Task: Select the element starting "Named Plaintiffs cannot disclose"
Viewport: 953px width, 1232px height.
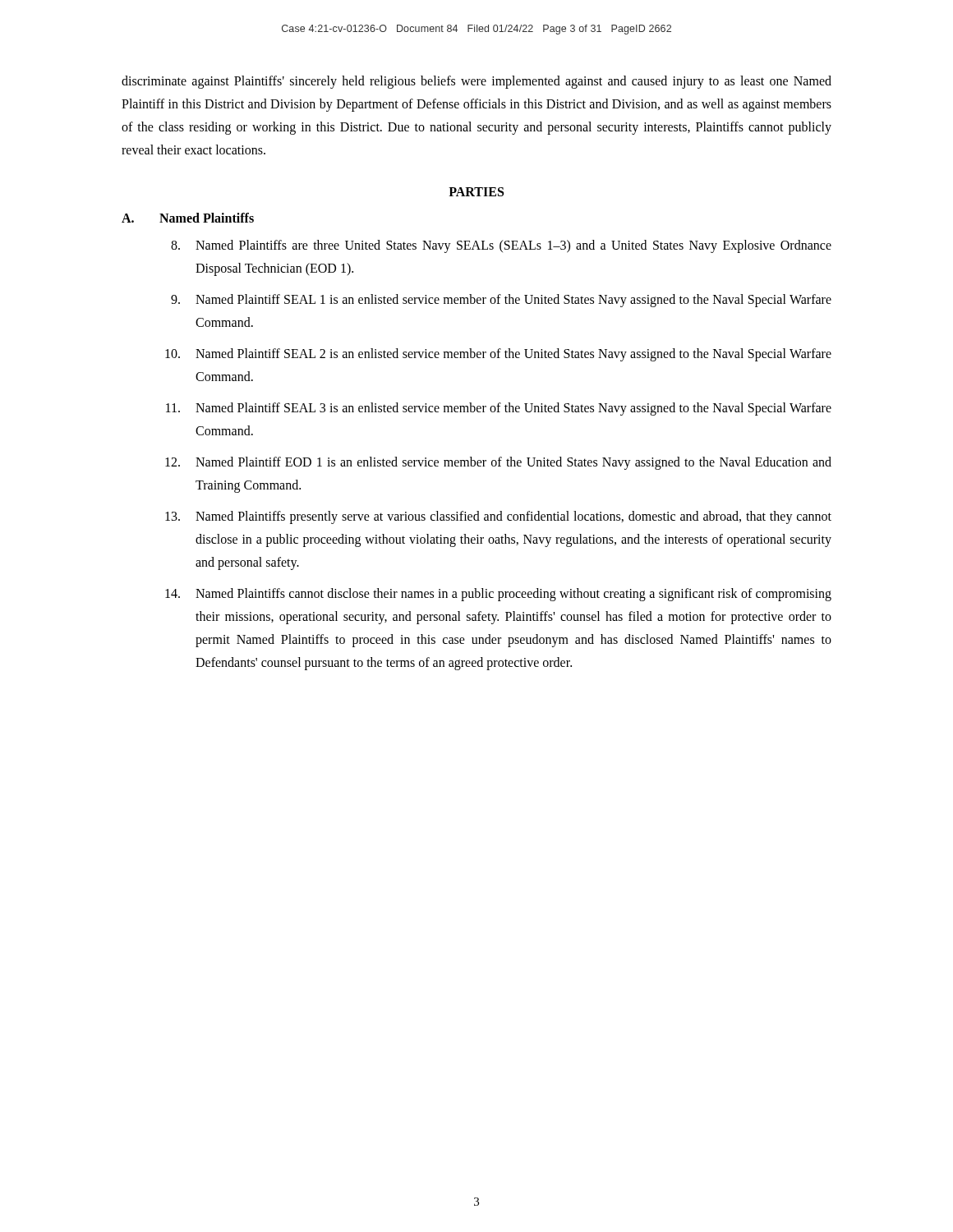Action: (476, 628)
